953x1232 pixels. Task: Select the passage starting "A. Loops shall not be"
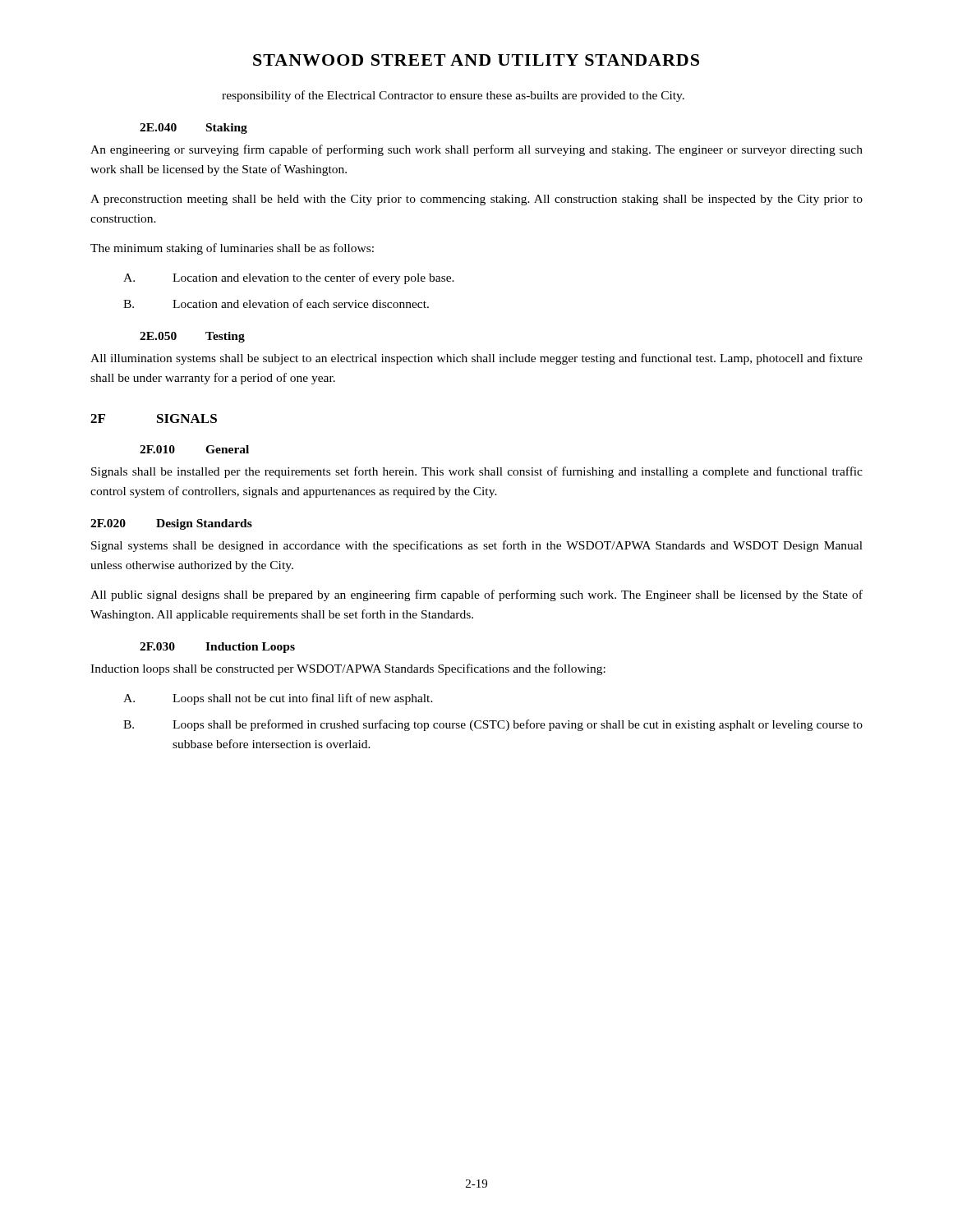click(278, 699)
